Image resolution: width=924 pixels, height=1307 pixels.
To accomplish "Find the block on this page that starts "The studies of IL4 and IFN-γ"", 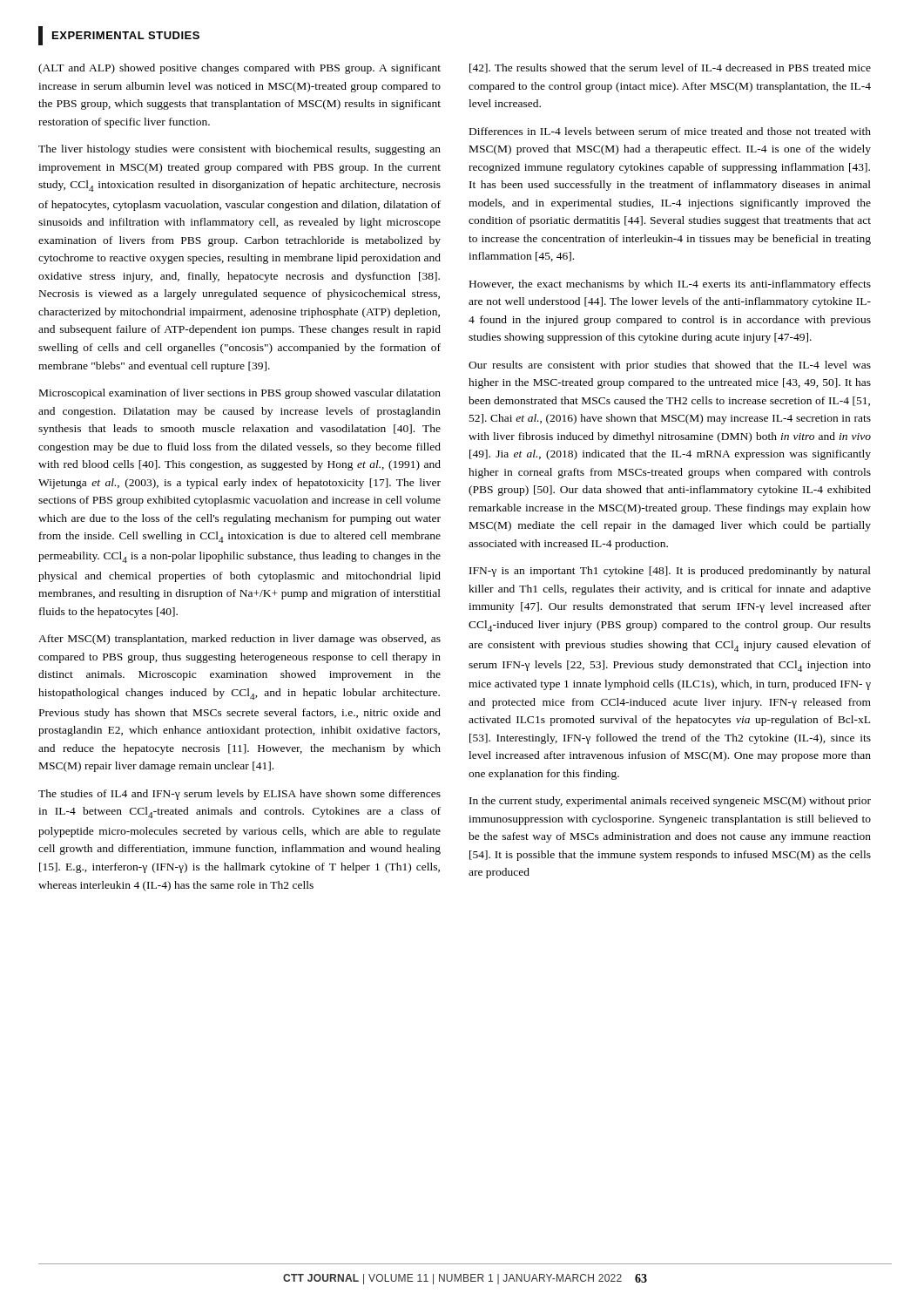I will click(x=240, y=839).
